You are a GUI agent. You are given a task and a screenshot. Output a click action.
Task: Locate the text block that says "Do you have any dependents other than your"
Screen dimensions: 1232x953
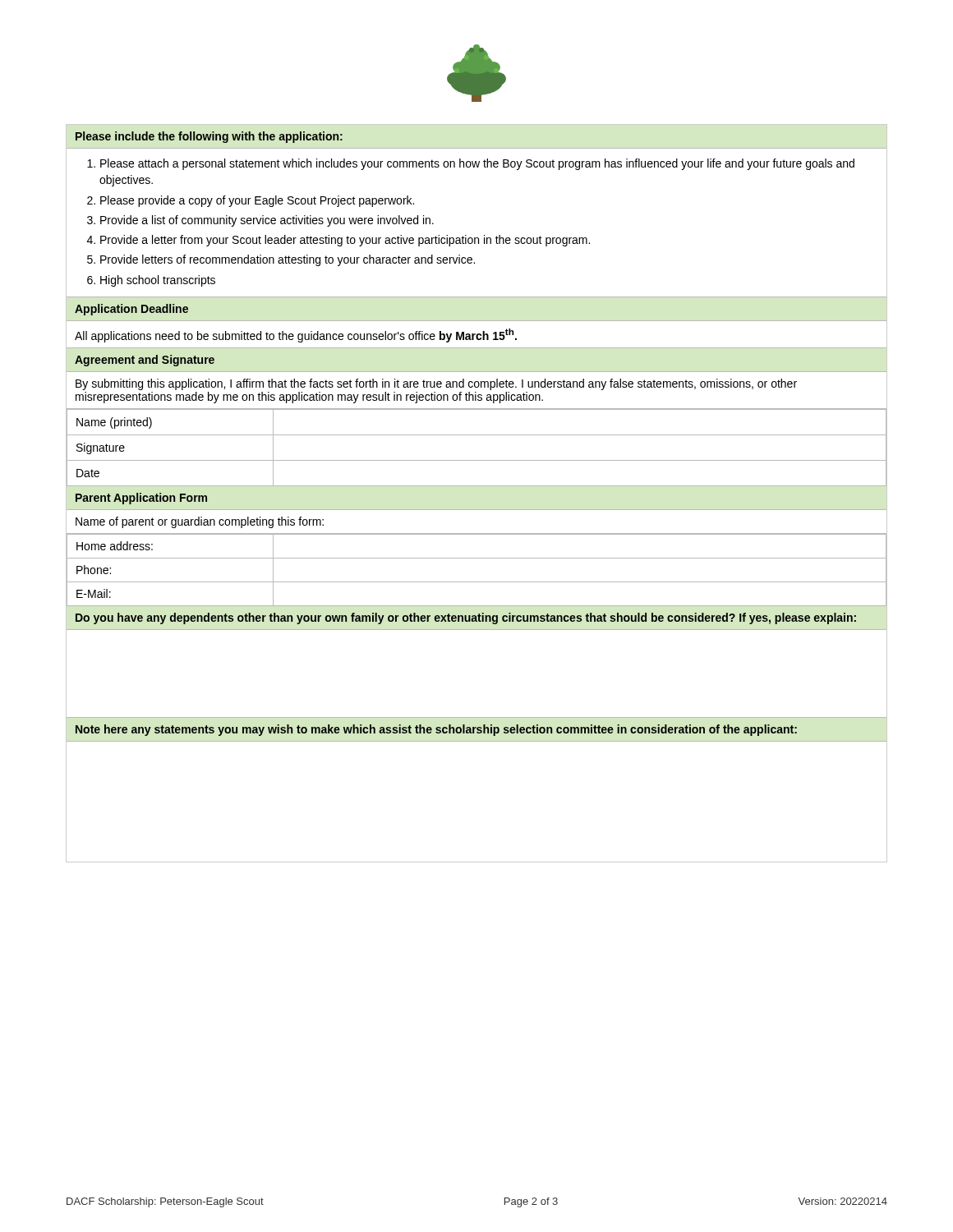coord(466,617)
